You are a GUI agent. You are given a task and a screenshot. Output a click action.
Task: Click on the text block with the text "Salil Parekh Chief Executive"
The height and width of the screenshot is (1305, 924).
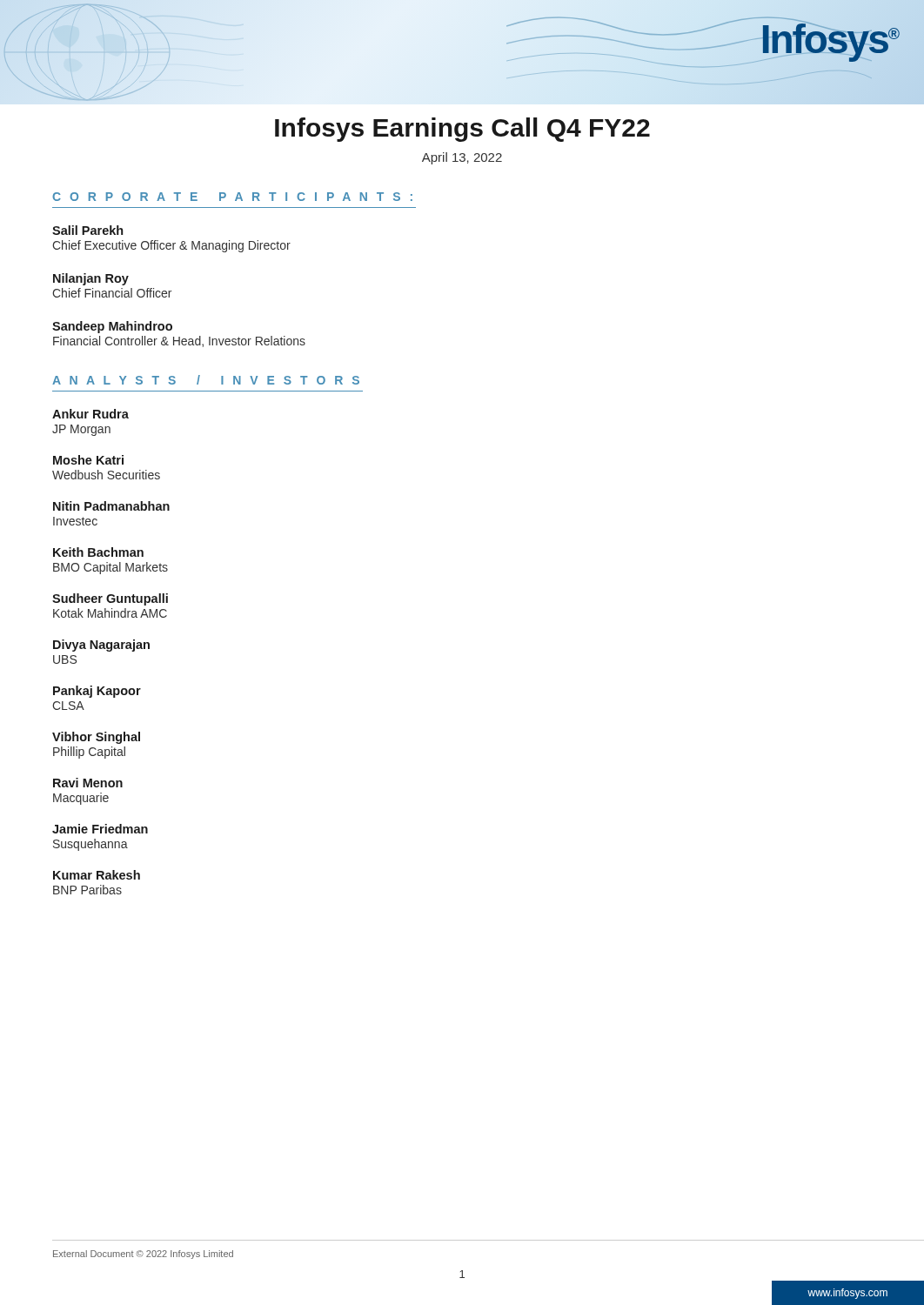pos(87,230)
